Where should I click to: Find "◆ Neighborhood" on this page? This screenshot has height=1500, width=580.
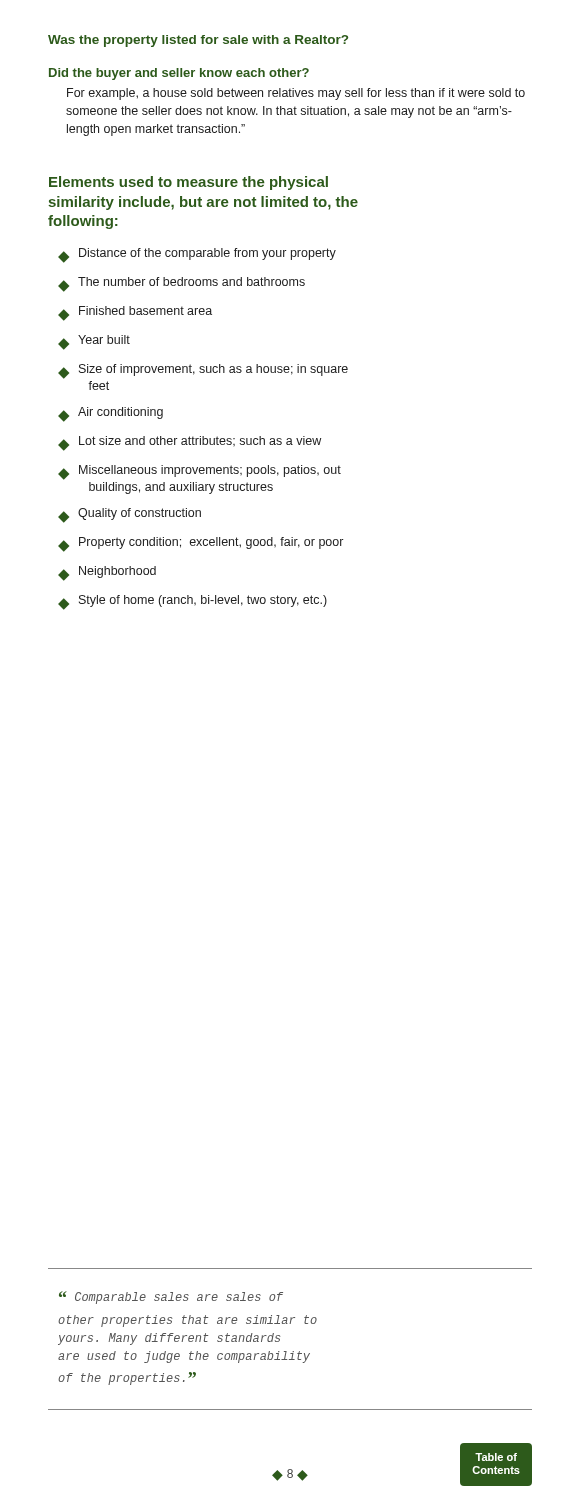point(107,574)
